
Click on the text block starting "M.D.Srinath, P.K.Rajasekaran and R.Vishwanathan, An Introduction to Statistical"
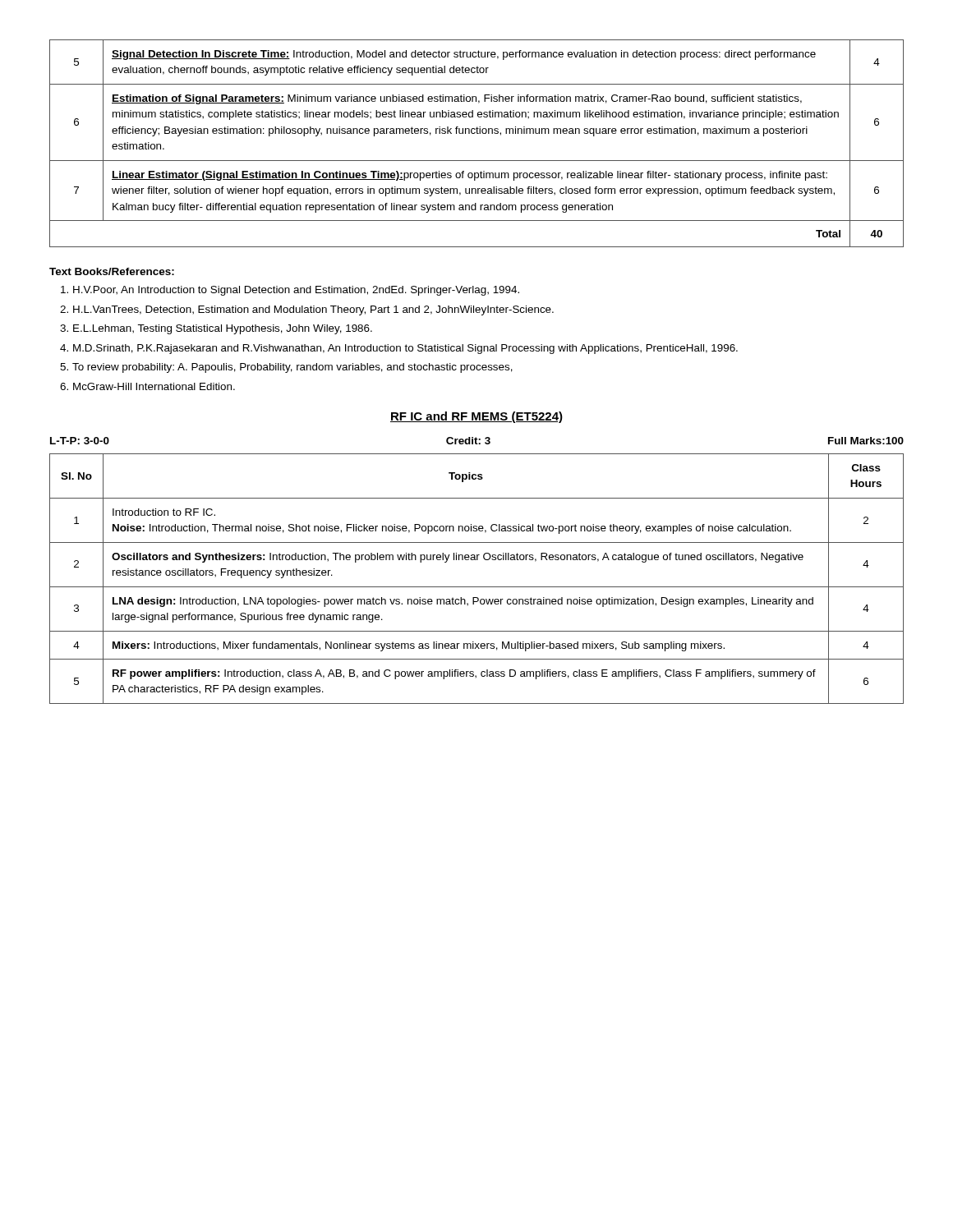pyautogui.click(x=405, y=348)
